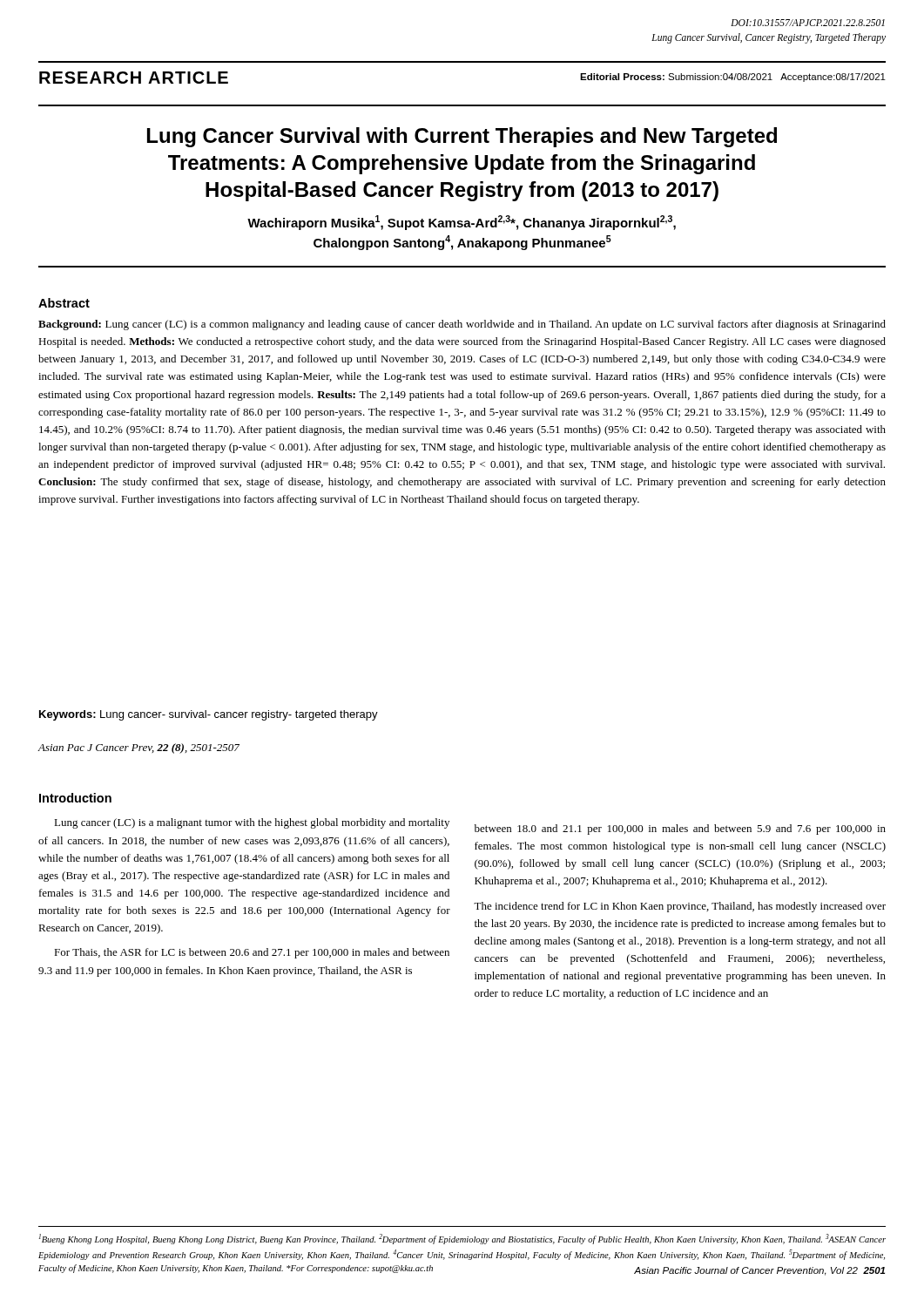Click on the text block that reads "Keywords: Lung cancer-"

point(208,714)
